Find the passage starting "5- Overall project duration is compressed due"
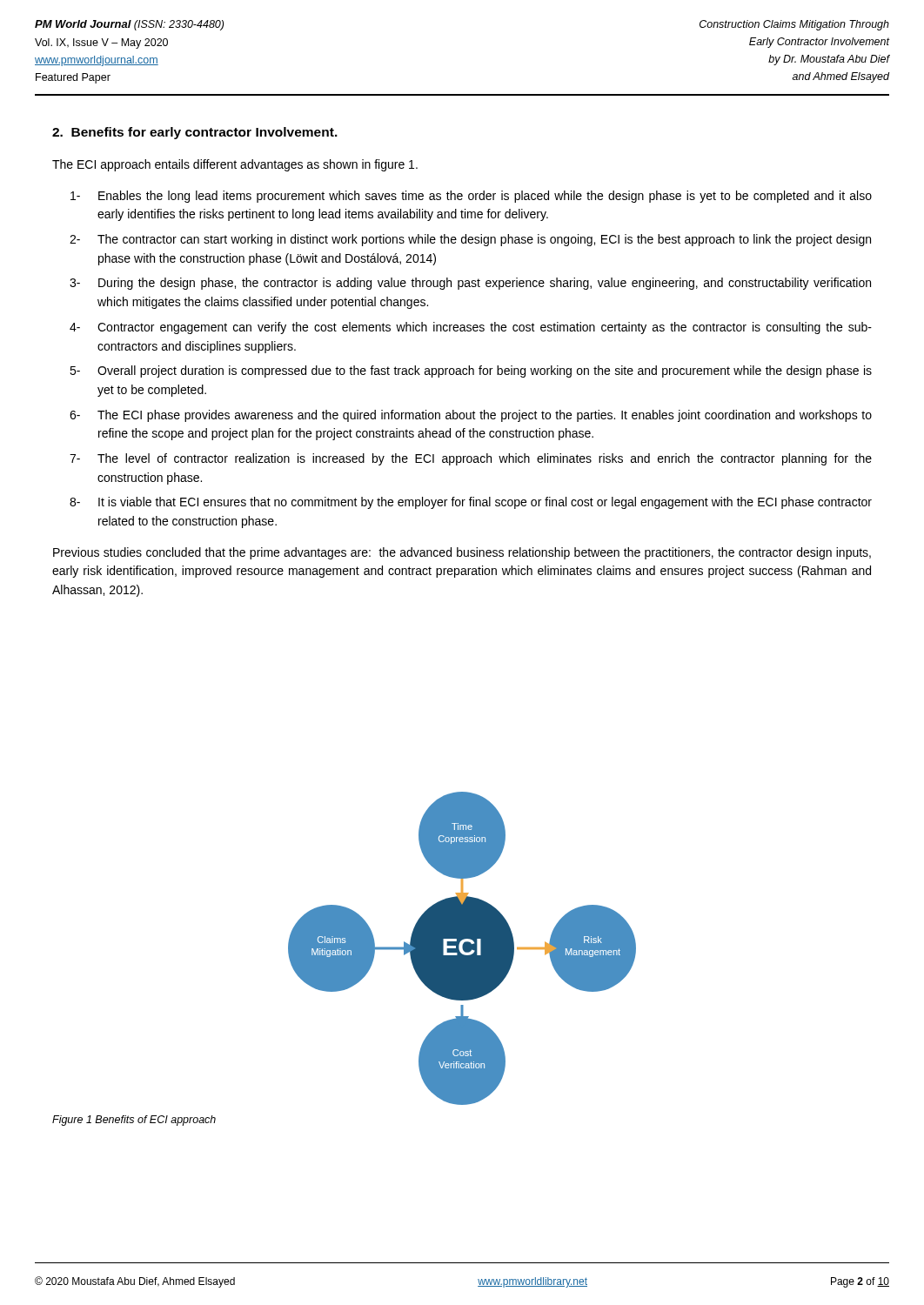The width and height of the screenshot is (924, 1305). (471, 381)
